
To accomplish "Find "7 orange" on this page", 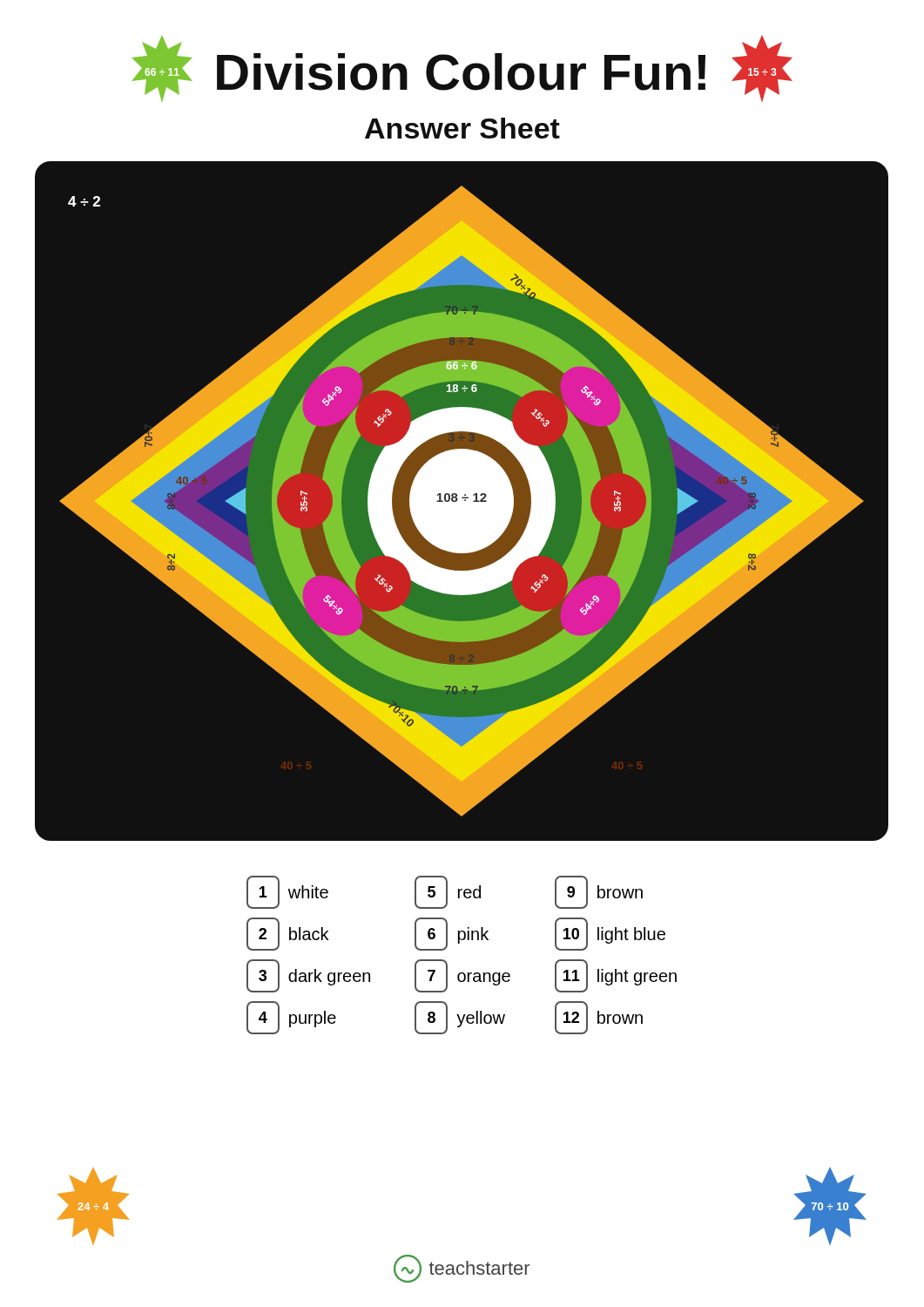I will (x=463, y=976).
